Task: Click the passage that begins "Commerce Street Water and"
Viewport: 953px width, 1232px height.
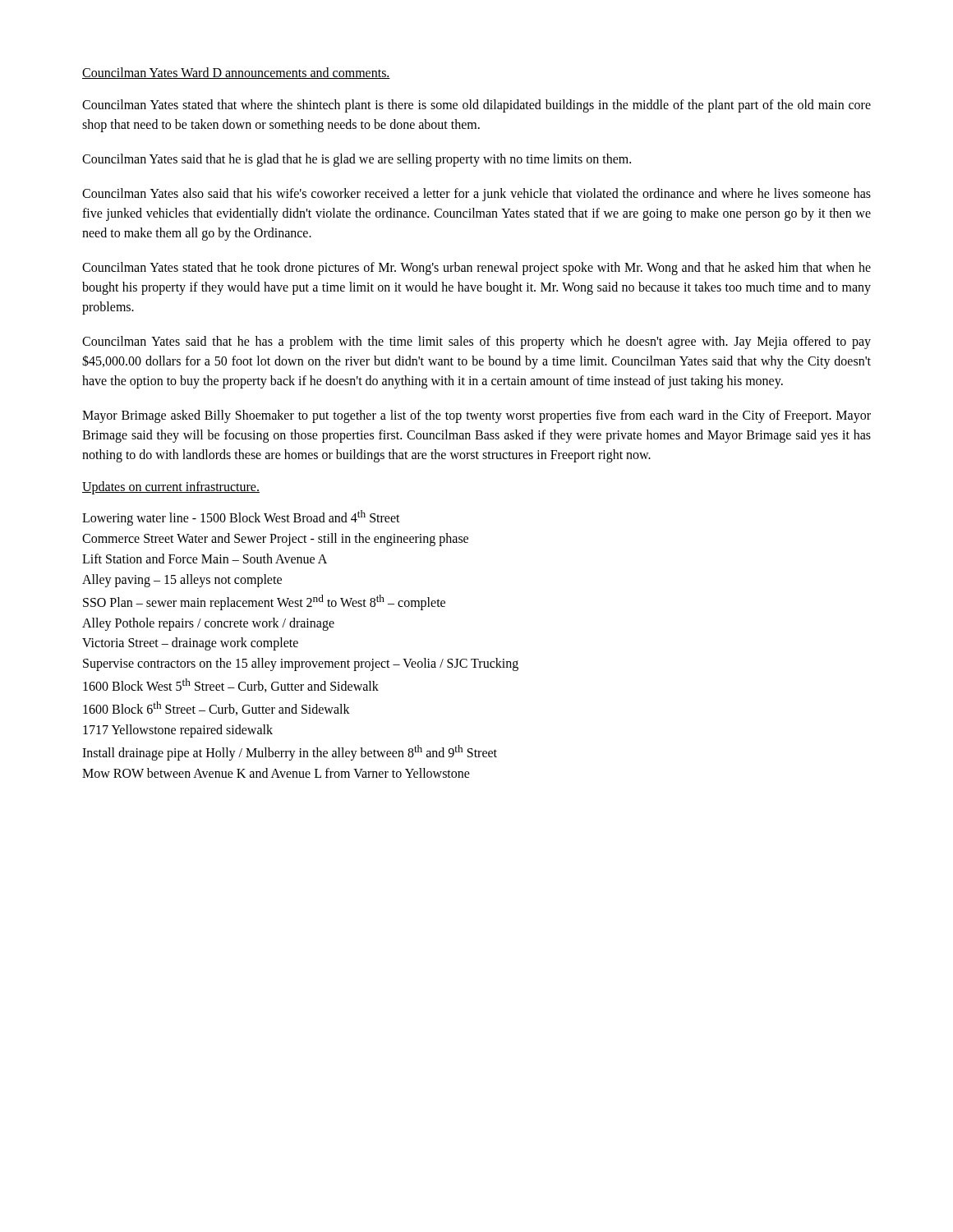Action: 276,539
